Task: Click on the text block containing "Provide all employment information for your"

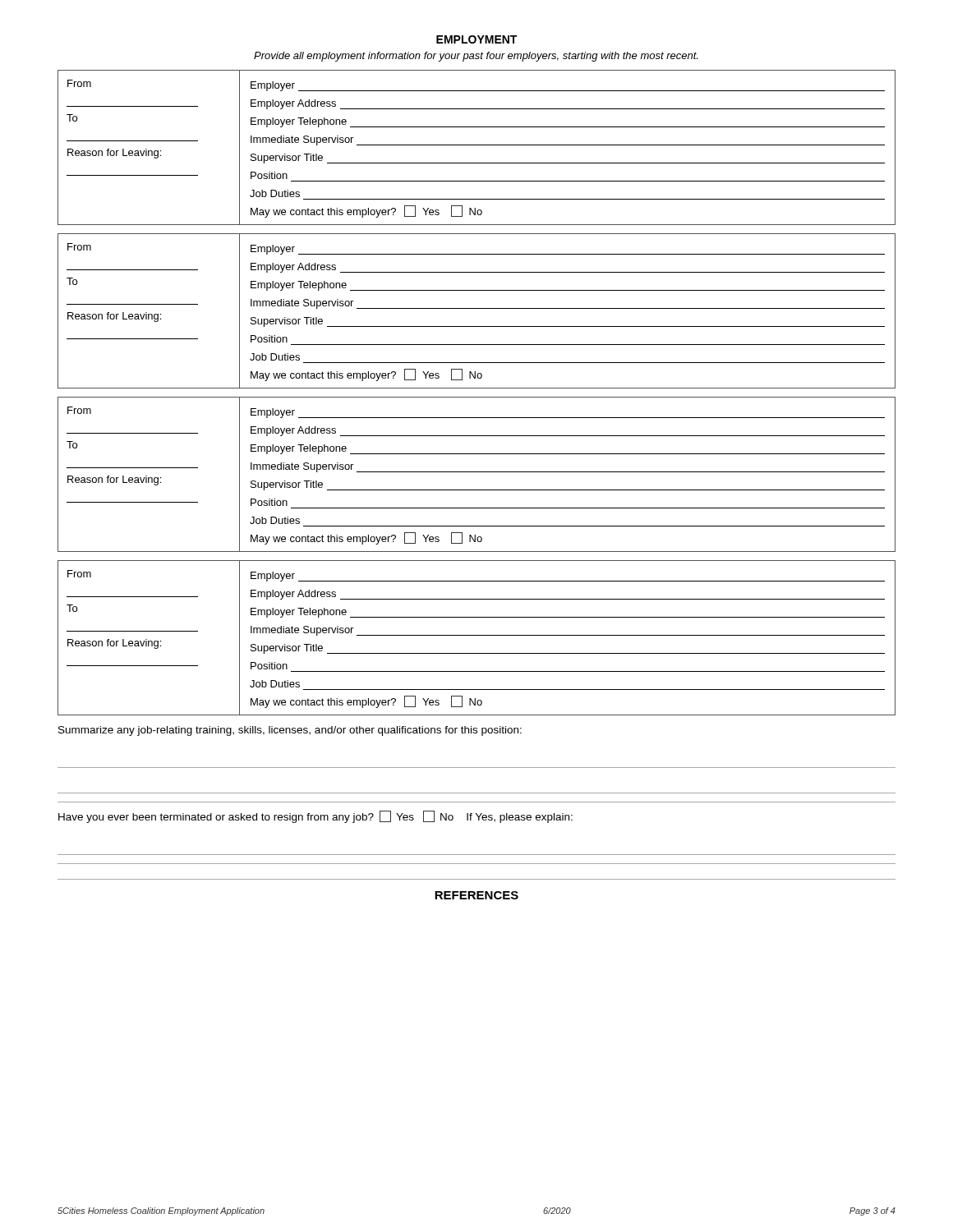Action: point(476,55)
